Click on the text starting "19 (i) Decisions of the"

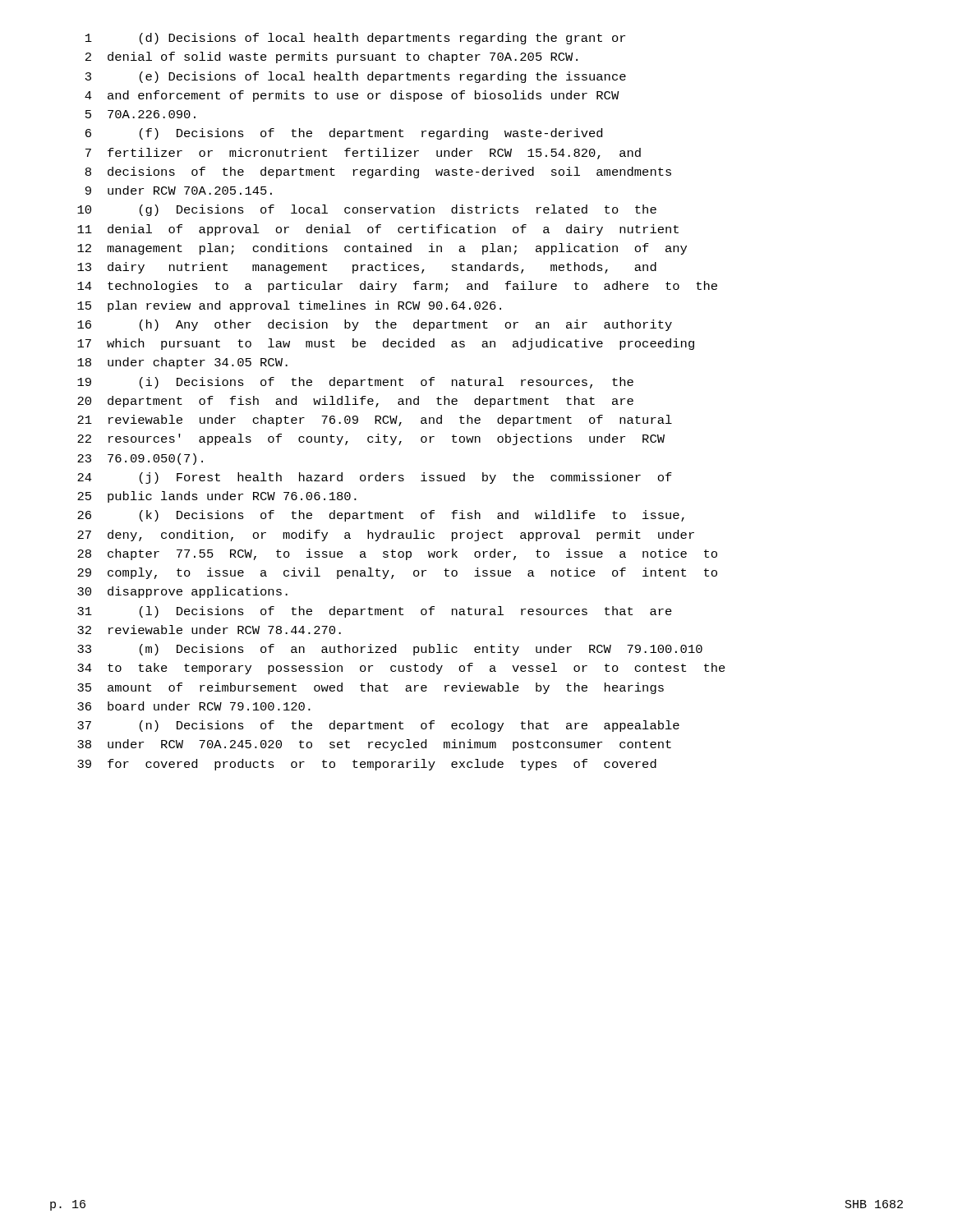[x=476, y=421]
